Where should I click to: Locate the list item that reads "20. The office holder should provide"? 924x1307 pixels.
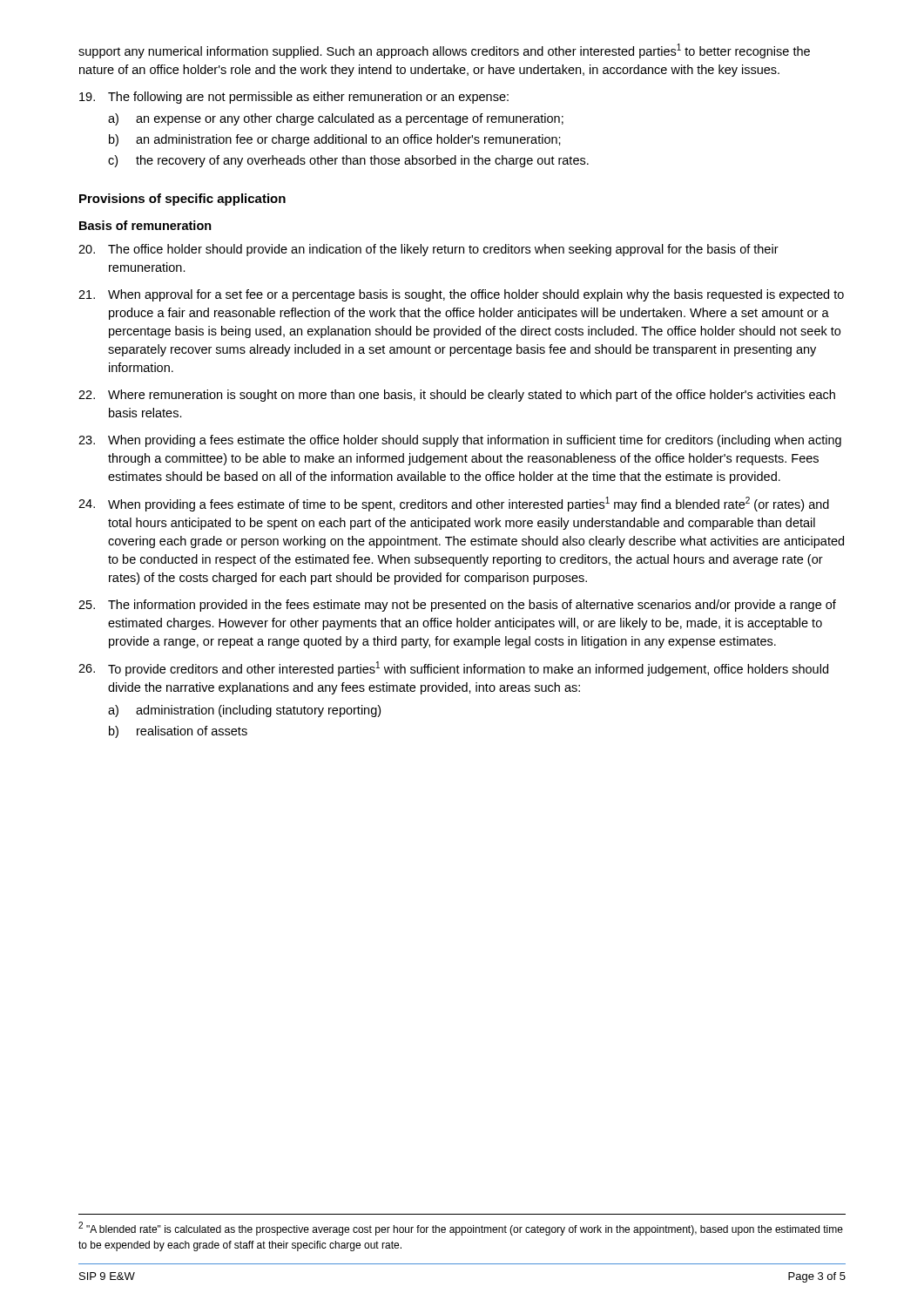tap(462, 259)
